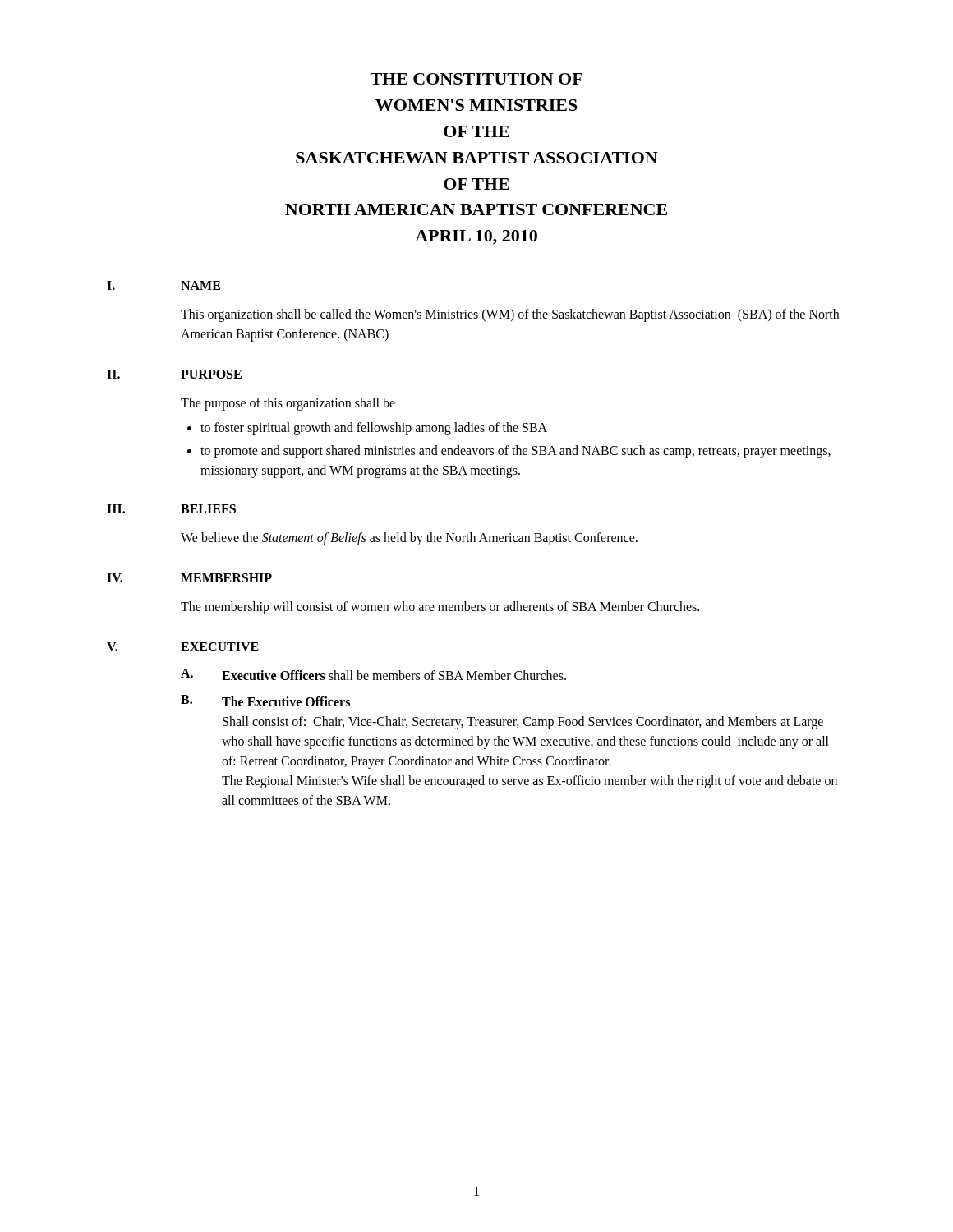Find the text block that reads "Executive Officers shall"
Image resolution: width=953 pixels, height=1232 pixels.
[x=394, y=676]
